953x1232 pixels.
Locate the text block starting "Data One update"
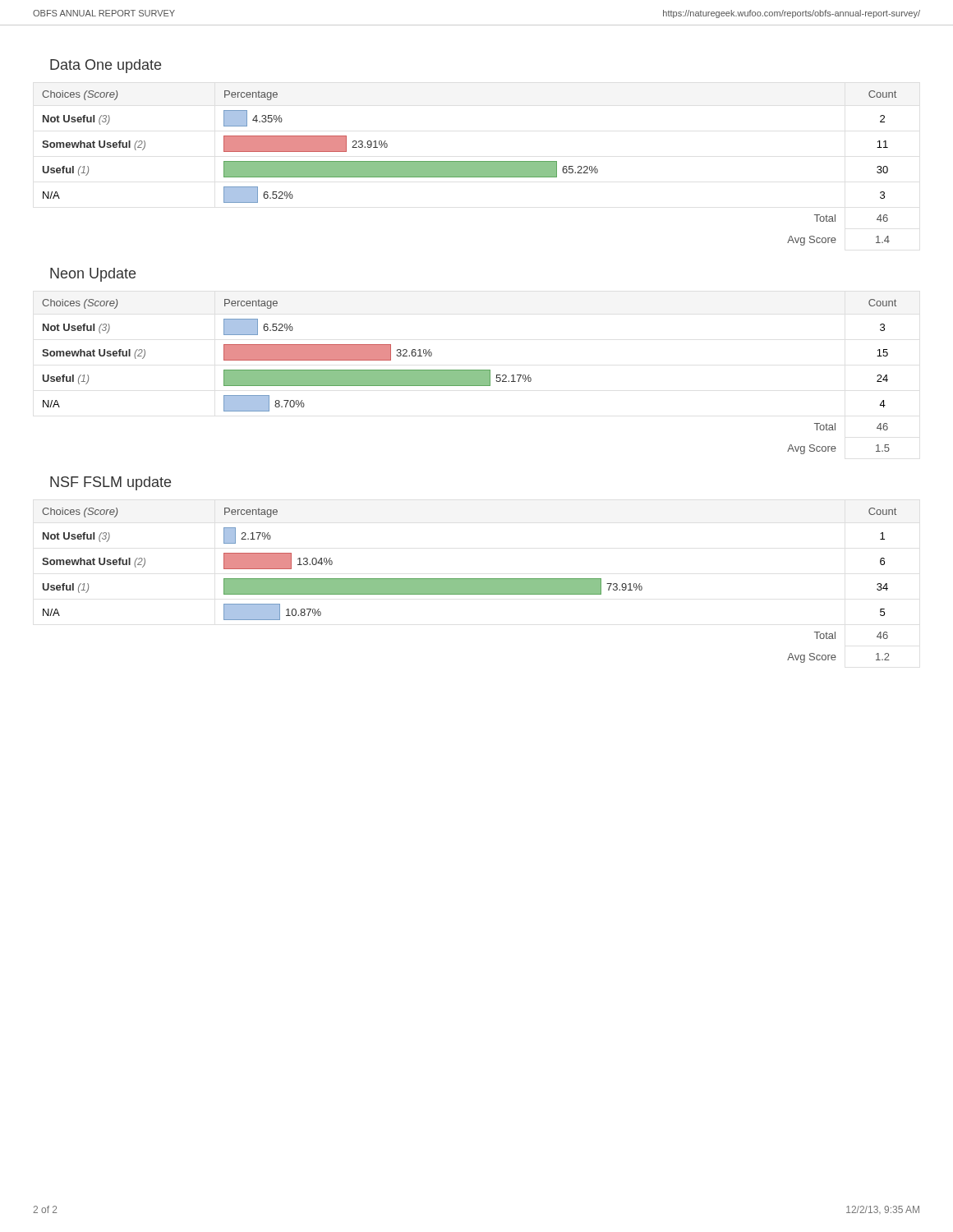pyautogui.click(x=106, y=65)
